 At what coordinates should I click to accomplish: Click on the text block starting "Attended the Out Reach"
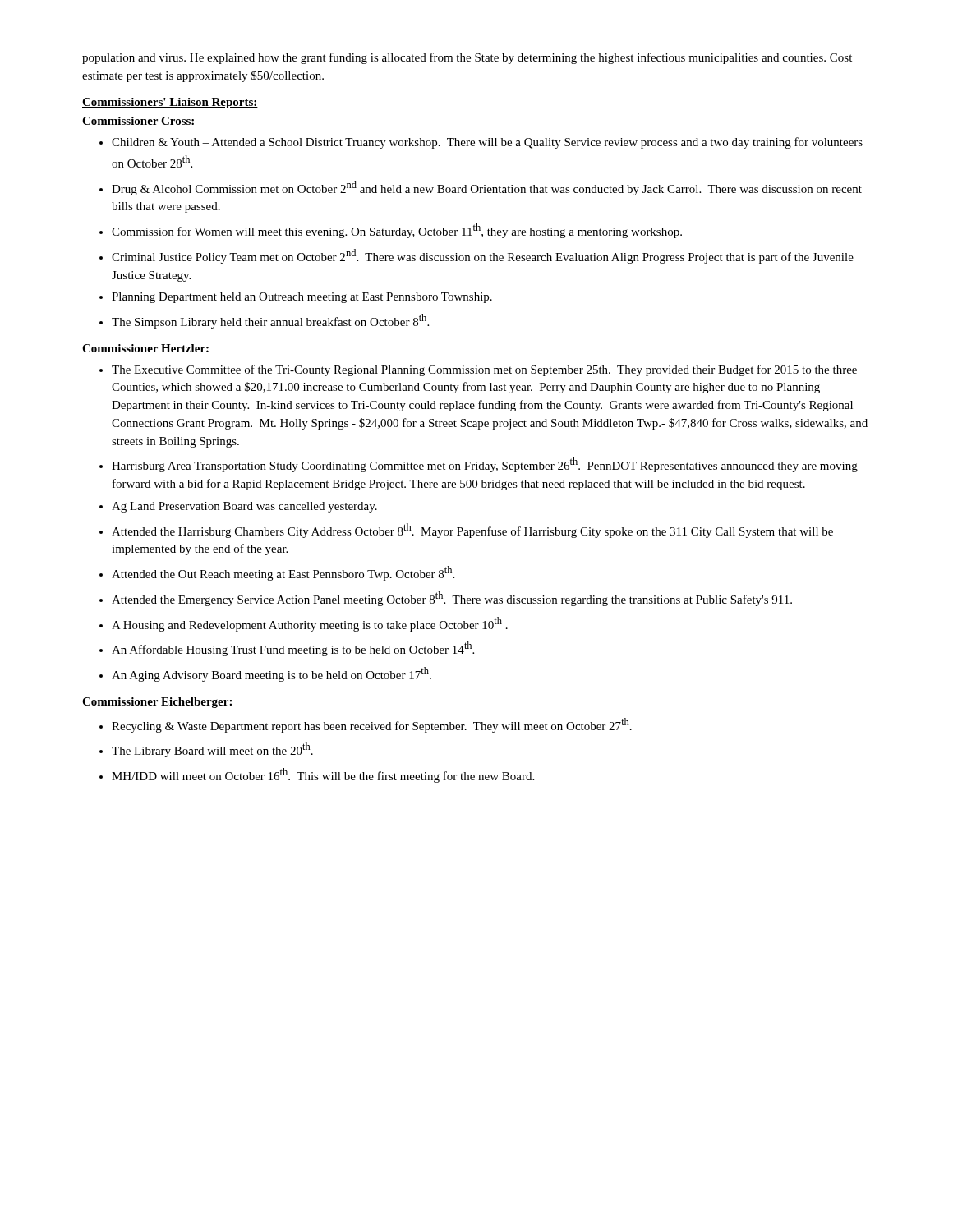[x=284, y=572]
